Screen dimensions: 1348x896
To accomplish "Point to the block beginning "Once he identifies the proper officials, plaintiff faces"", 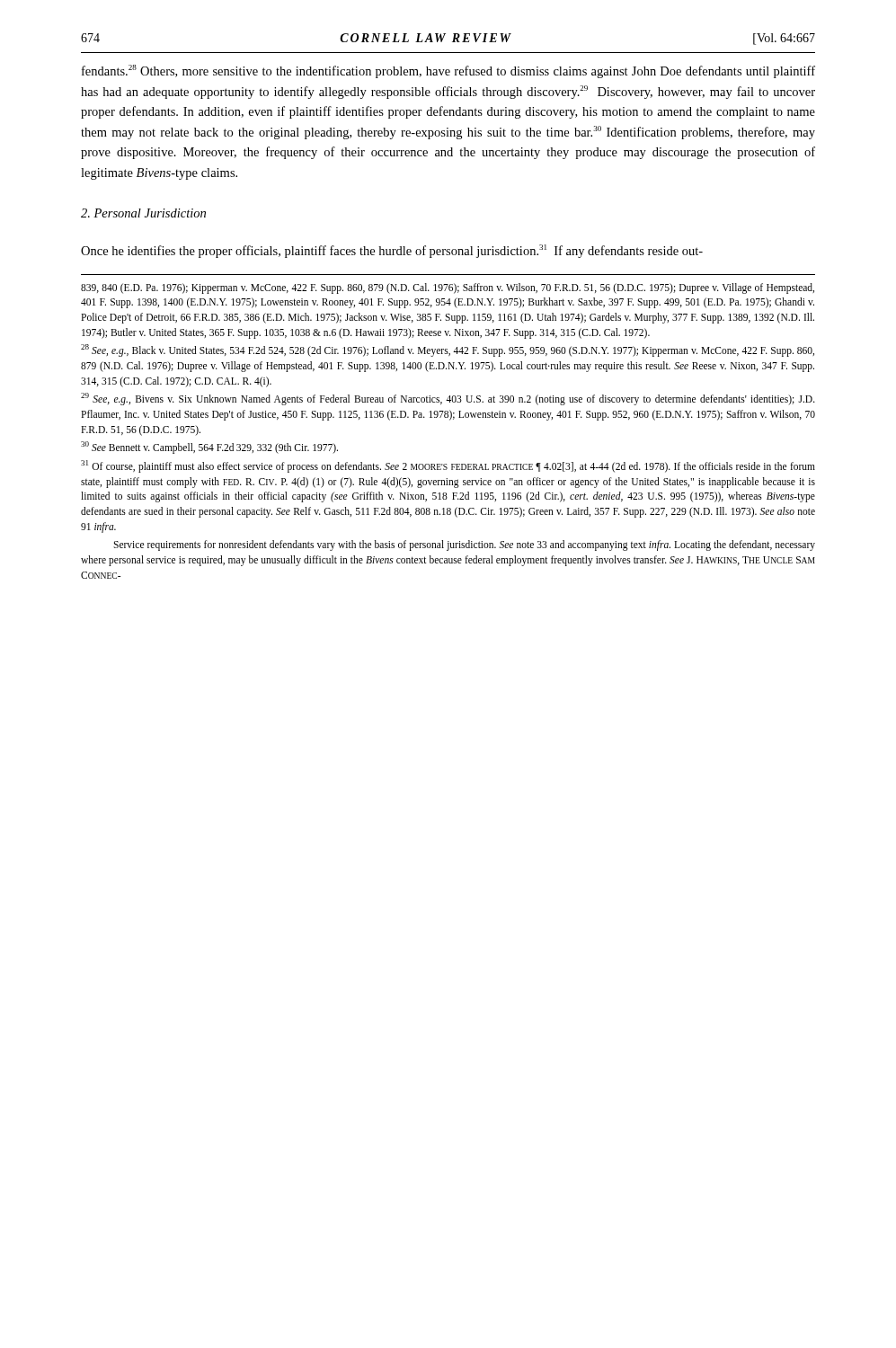I will point(448,251).
